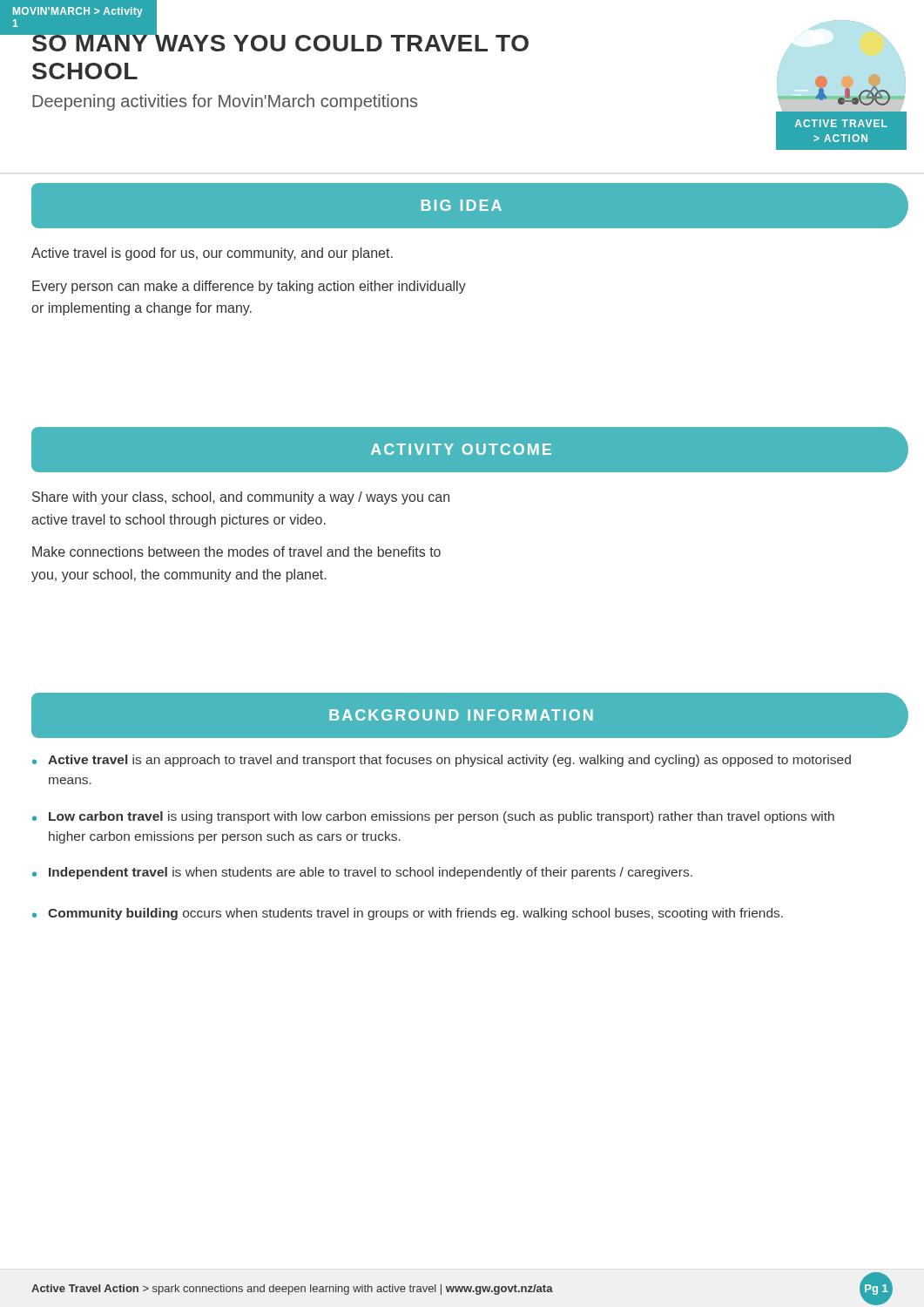The width and height of the screenshot is (924, 1307).
Task: Where is the passage that starts "• Low carbon travel is"?
Action: click(452, 826)
